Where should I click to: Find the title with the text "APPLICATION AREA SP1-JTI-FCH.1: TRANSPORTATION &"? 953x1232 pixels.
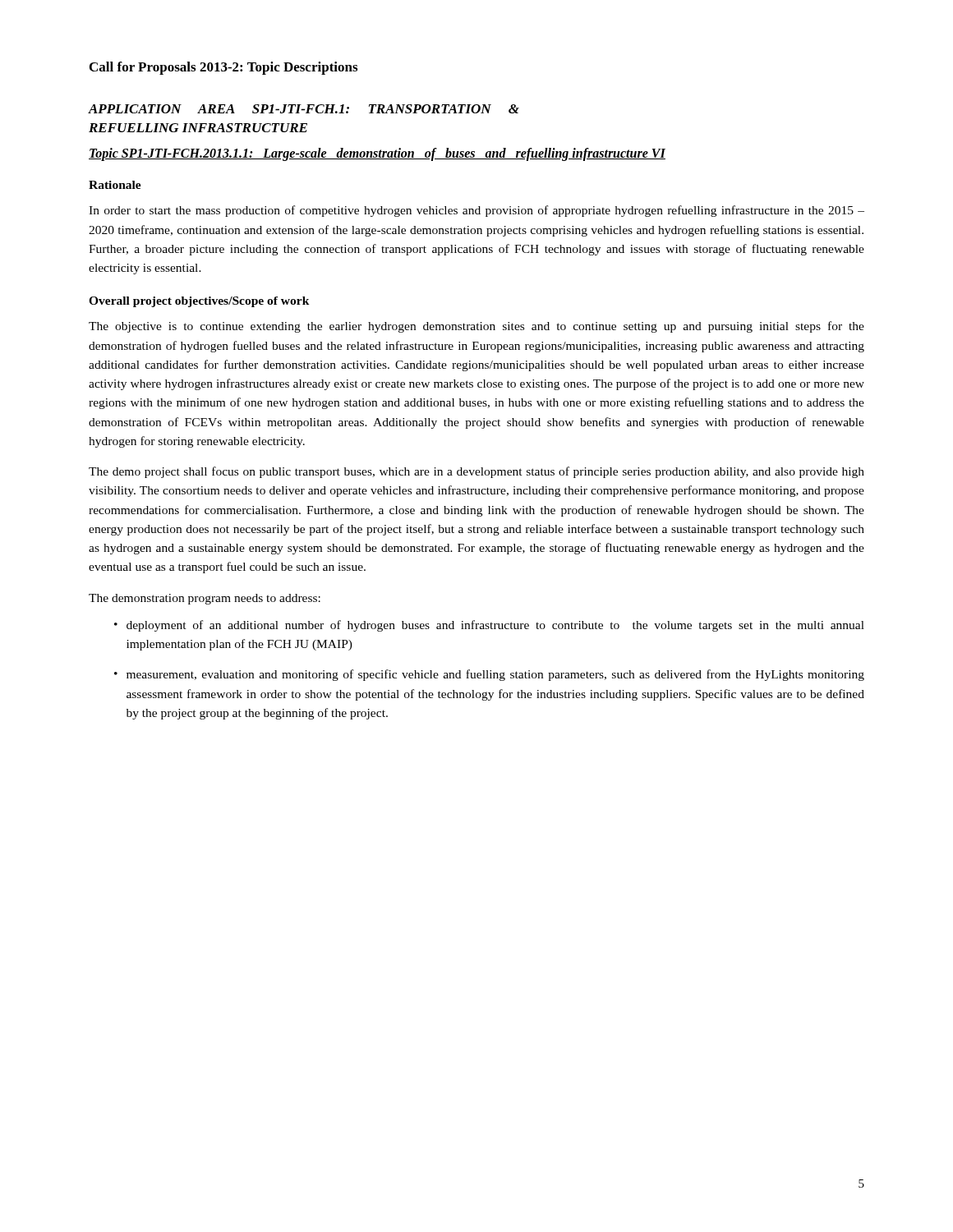pyautogui.click(x=304, y=118)
